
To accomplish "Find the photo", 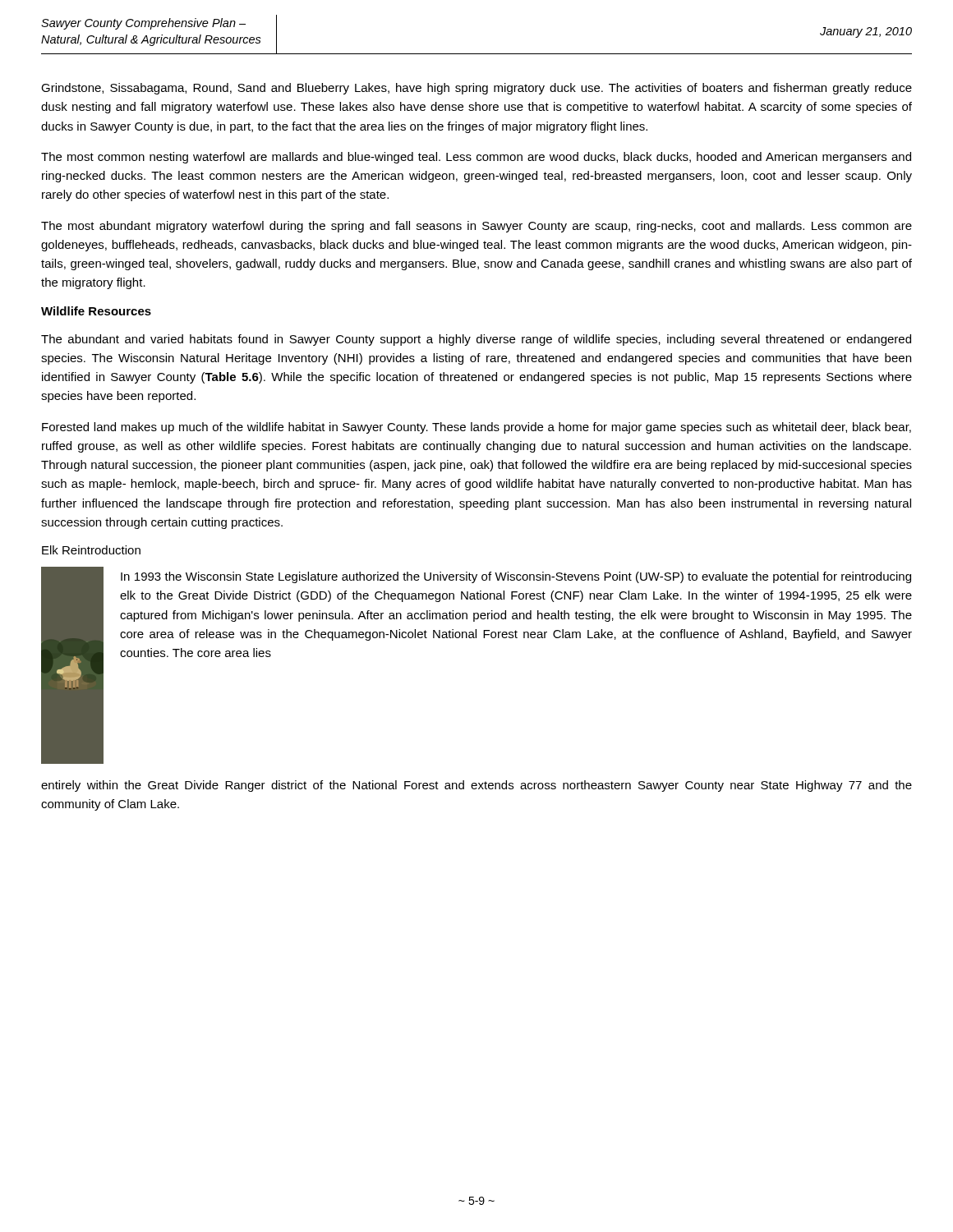I will [72, 665].
